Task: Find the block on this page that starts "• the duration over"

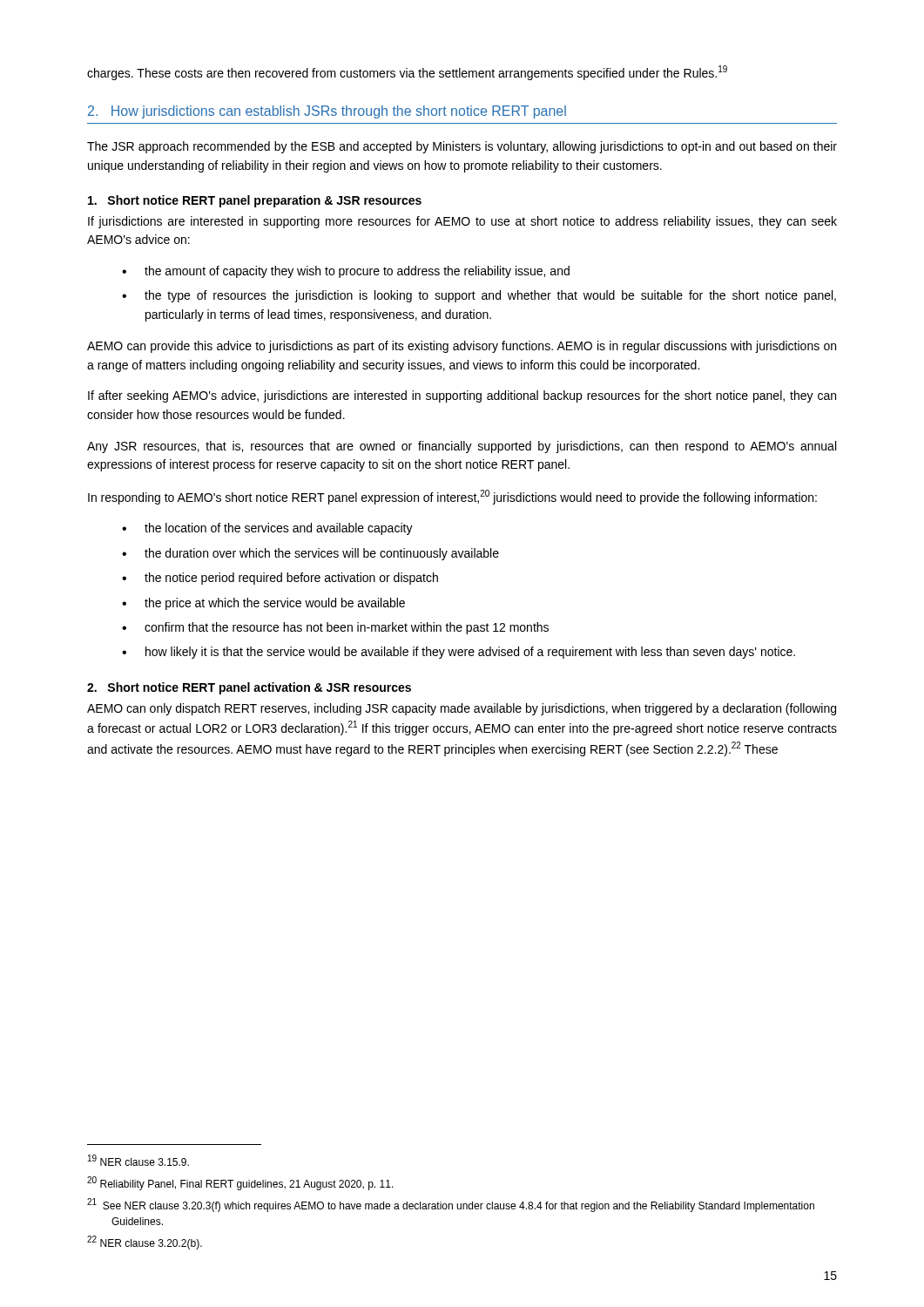Action: (x=479, y=554)
